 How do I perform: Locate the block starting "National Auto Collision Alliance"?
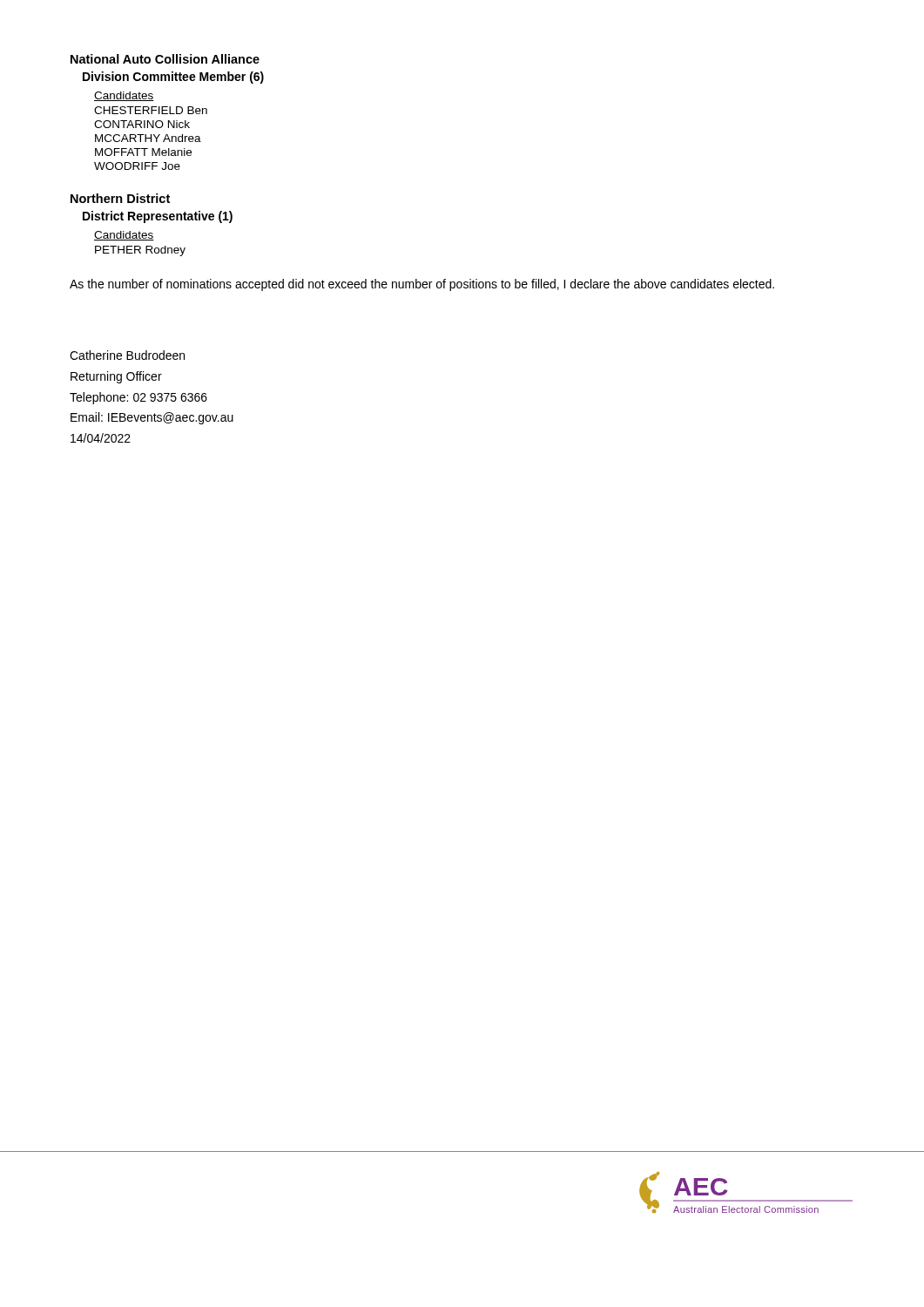tap(165, 59)
